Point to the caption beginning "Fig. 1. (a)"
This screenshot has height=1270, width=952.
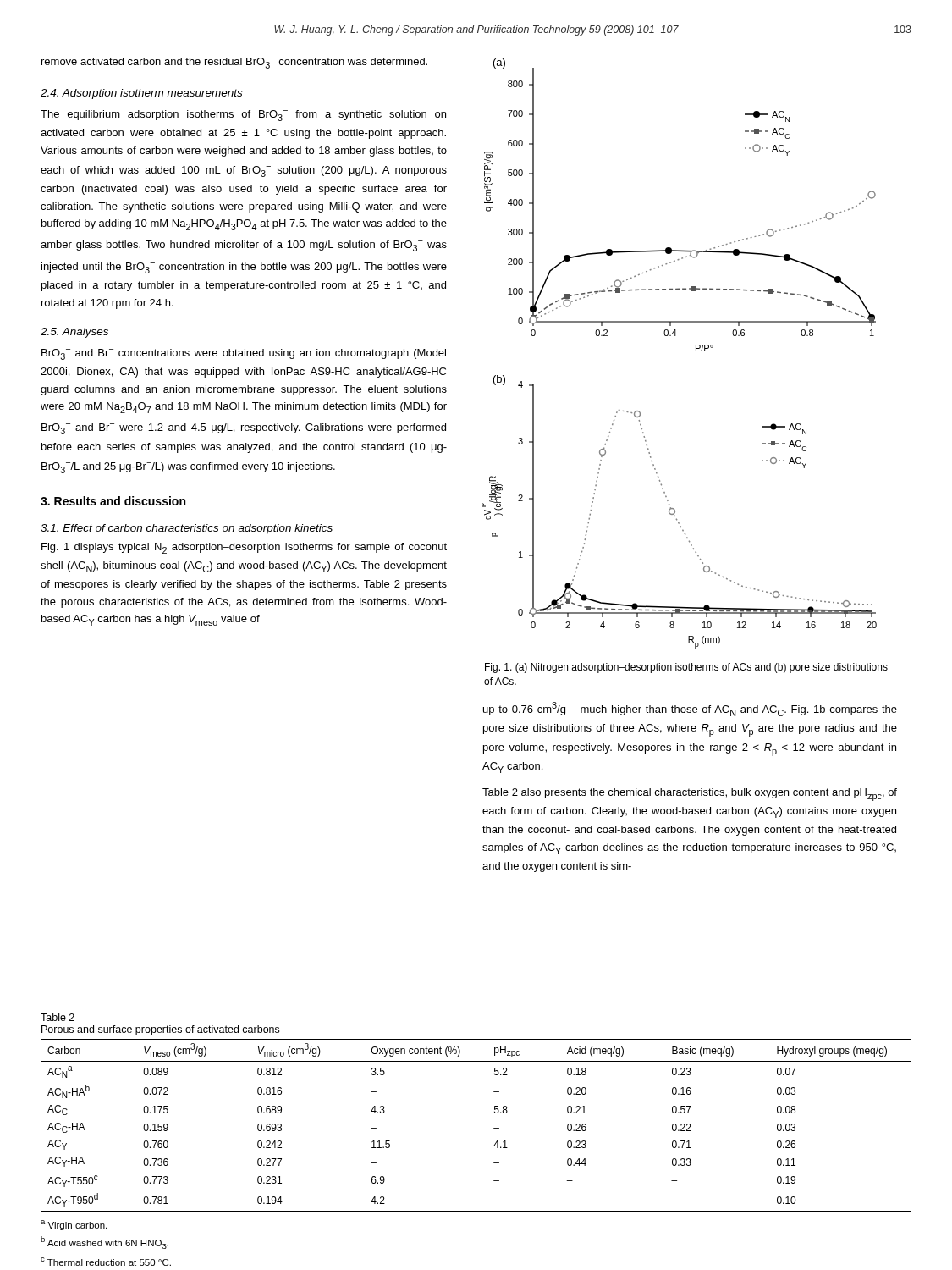pyautogui.click(x=686, y=675)
